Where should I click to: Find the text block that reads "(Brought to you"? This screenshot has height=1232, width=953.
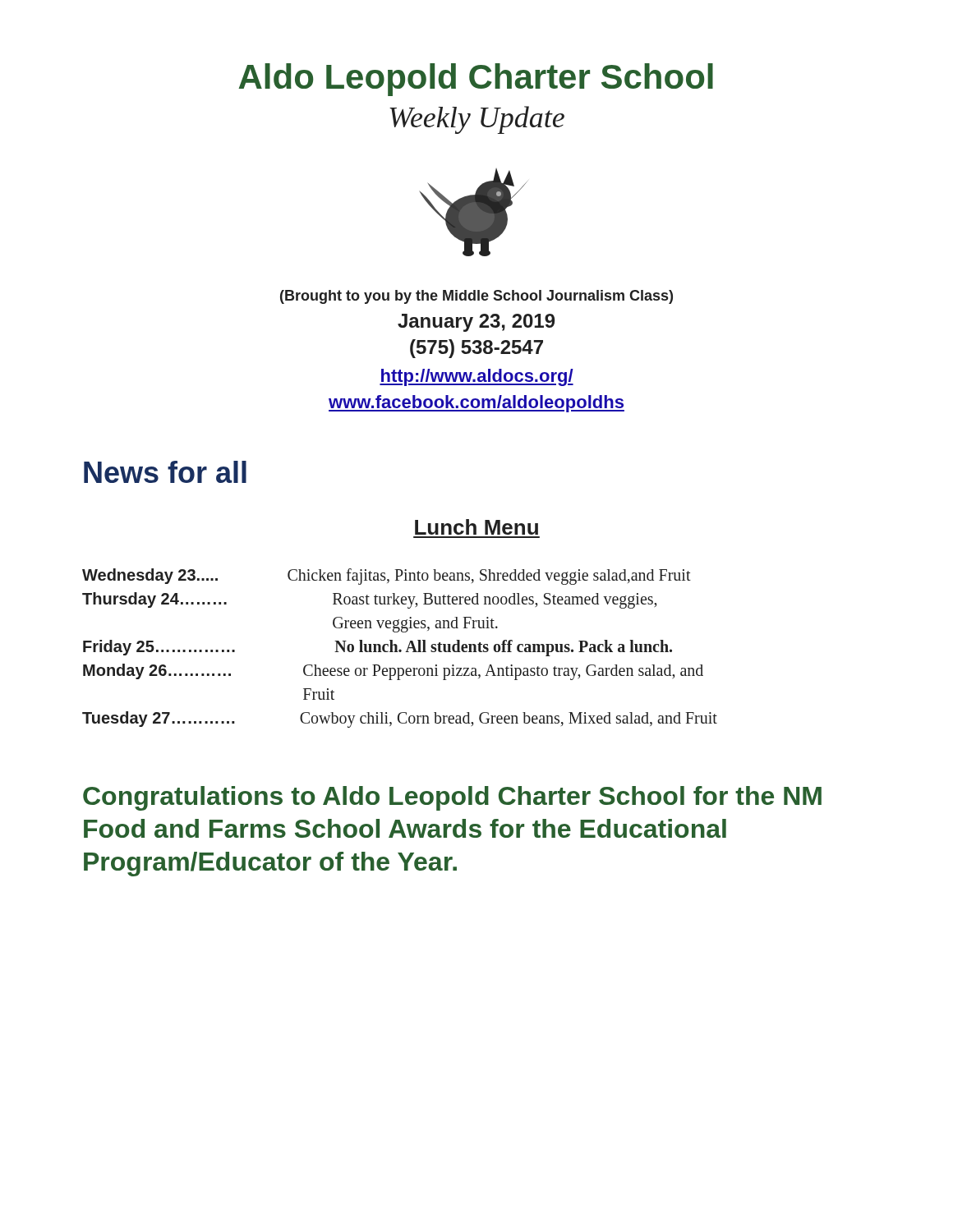click(476, 296)
